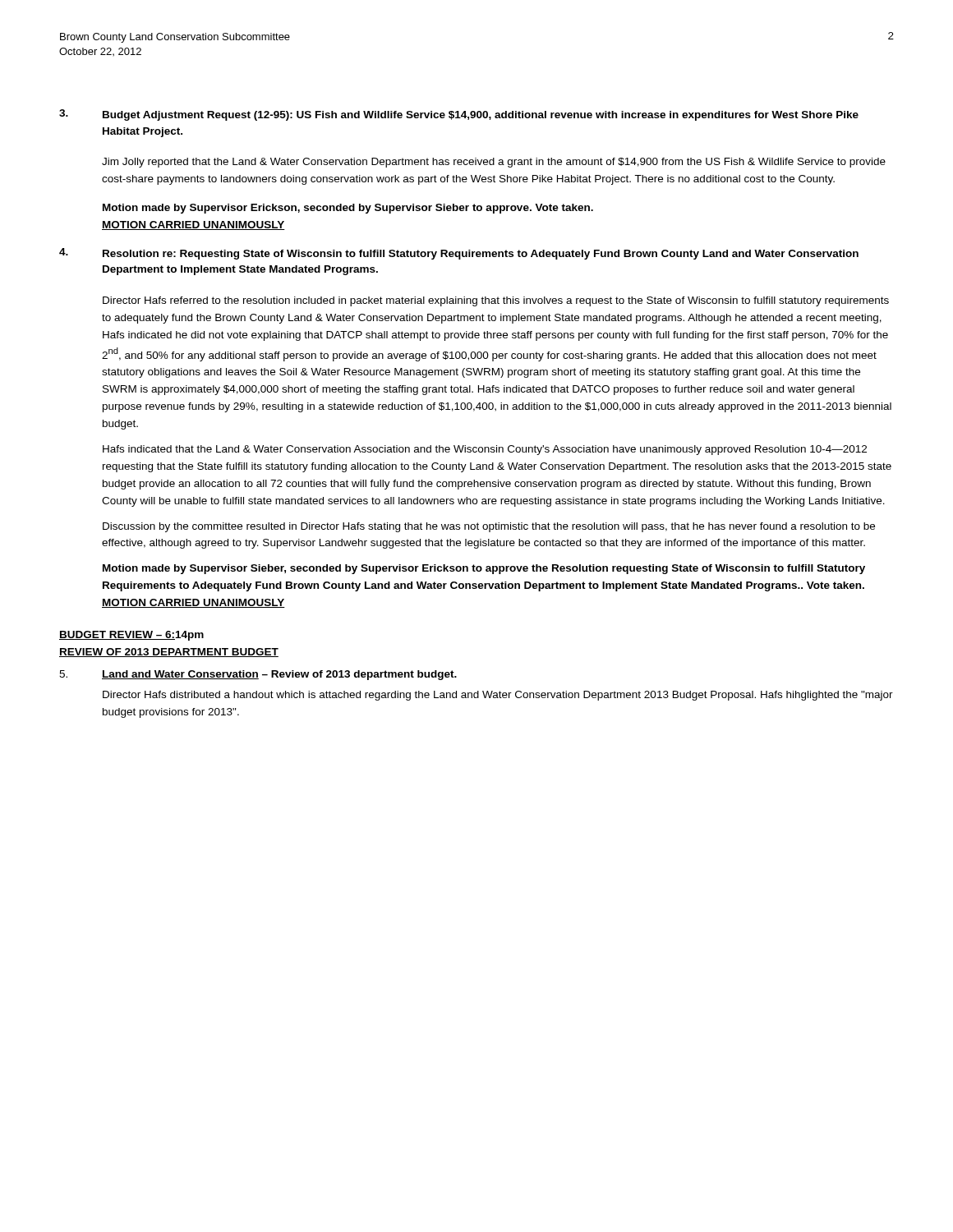Locate the text block starting "Discussion by the committee resulted in"
953x1232 pixels.
[x=489, y=534]
